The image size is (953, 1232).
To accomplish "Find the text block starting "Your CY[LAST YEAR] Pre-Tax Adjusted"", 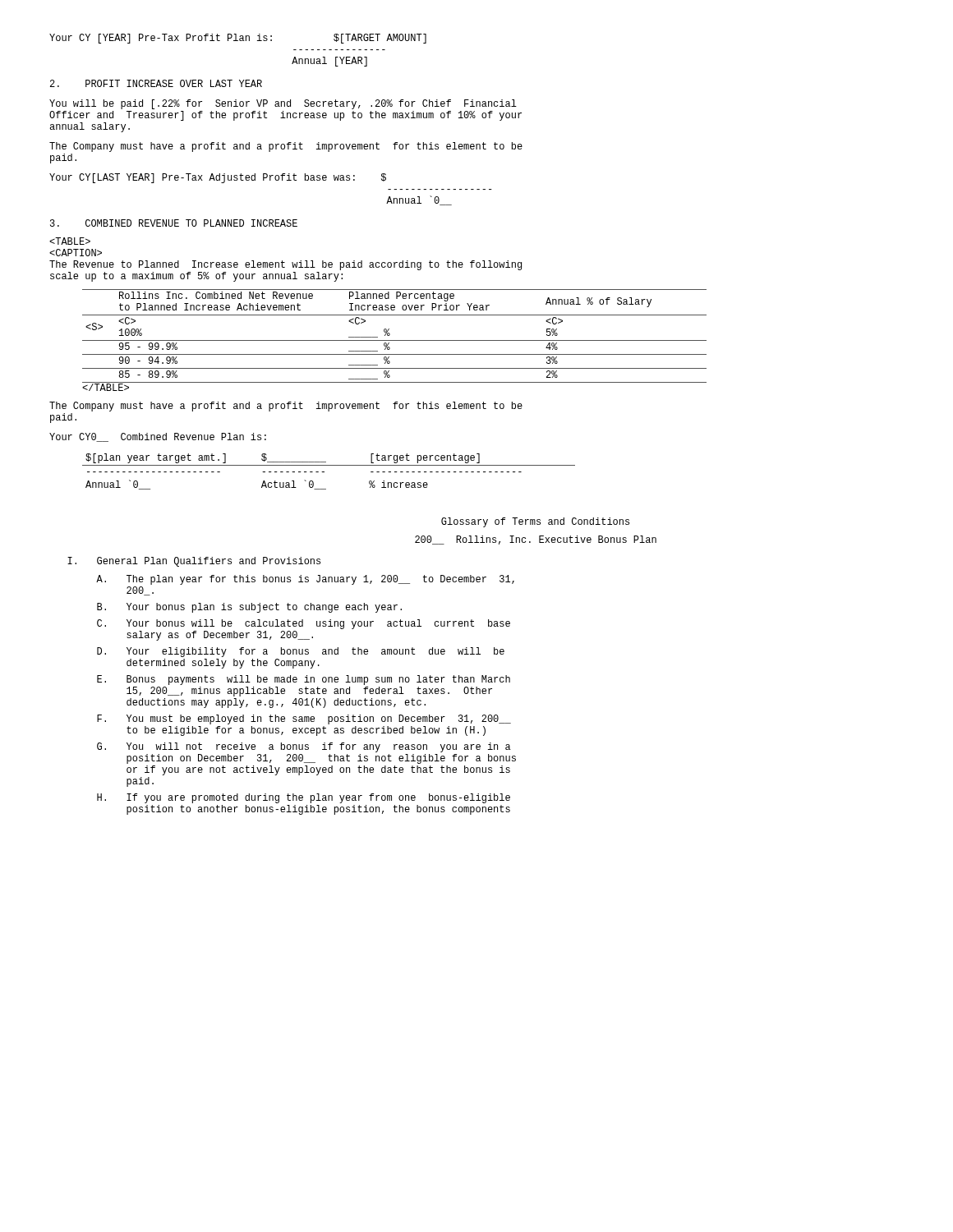I will tap(476, 190).
